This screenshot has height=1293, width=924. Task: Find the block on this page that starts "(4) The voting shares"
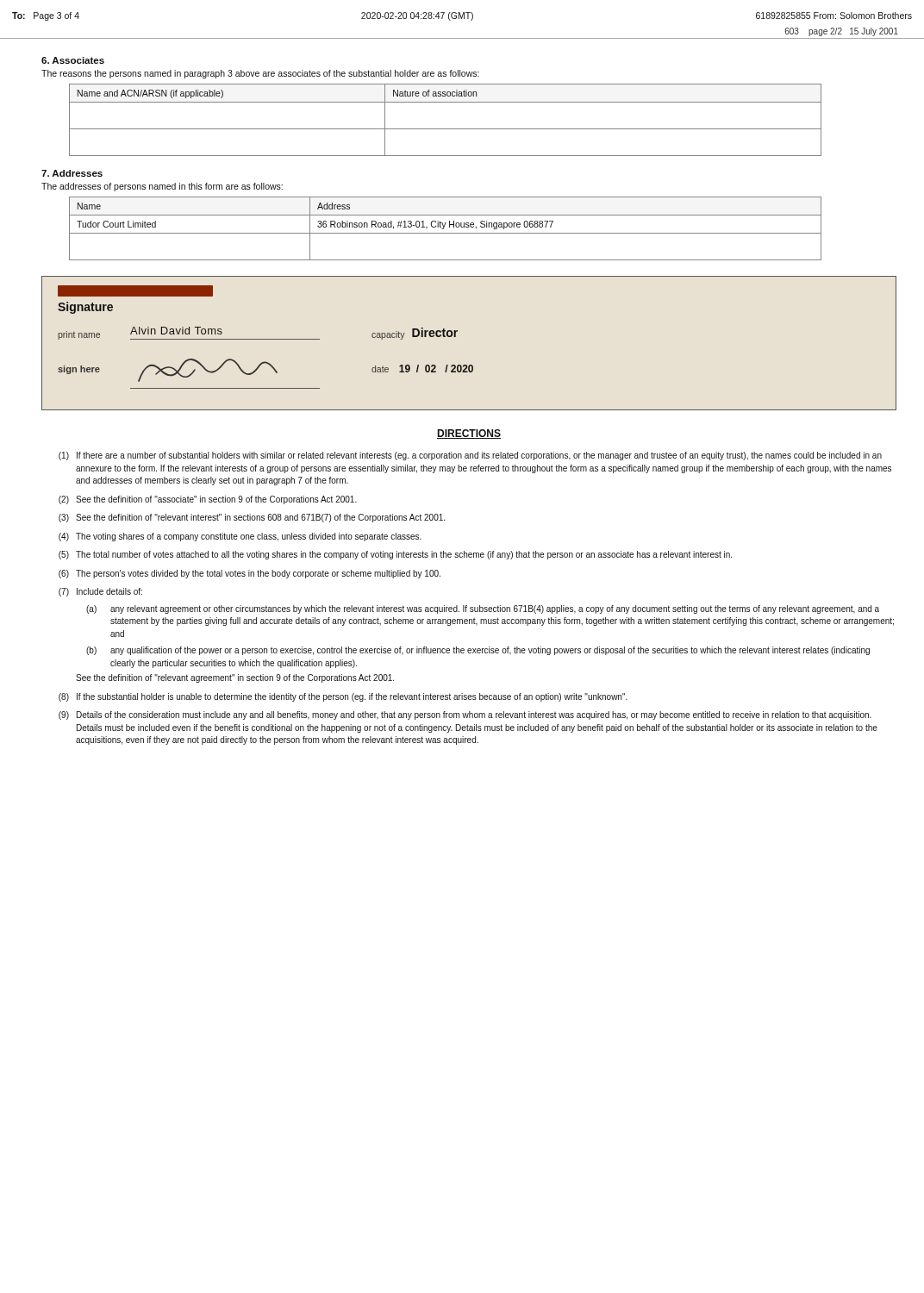coord(240,537)
